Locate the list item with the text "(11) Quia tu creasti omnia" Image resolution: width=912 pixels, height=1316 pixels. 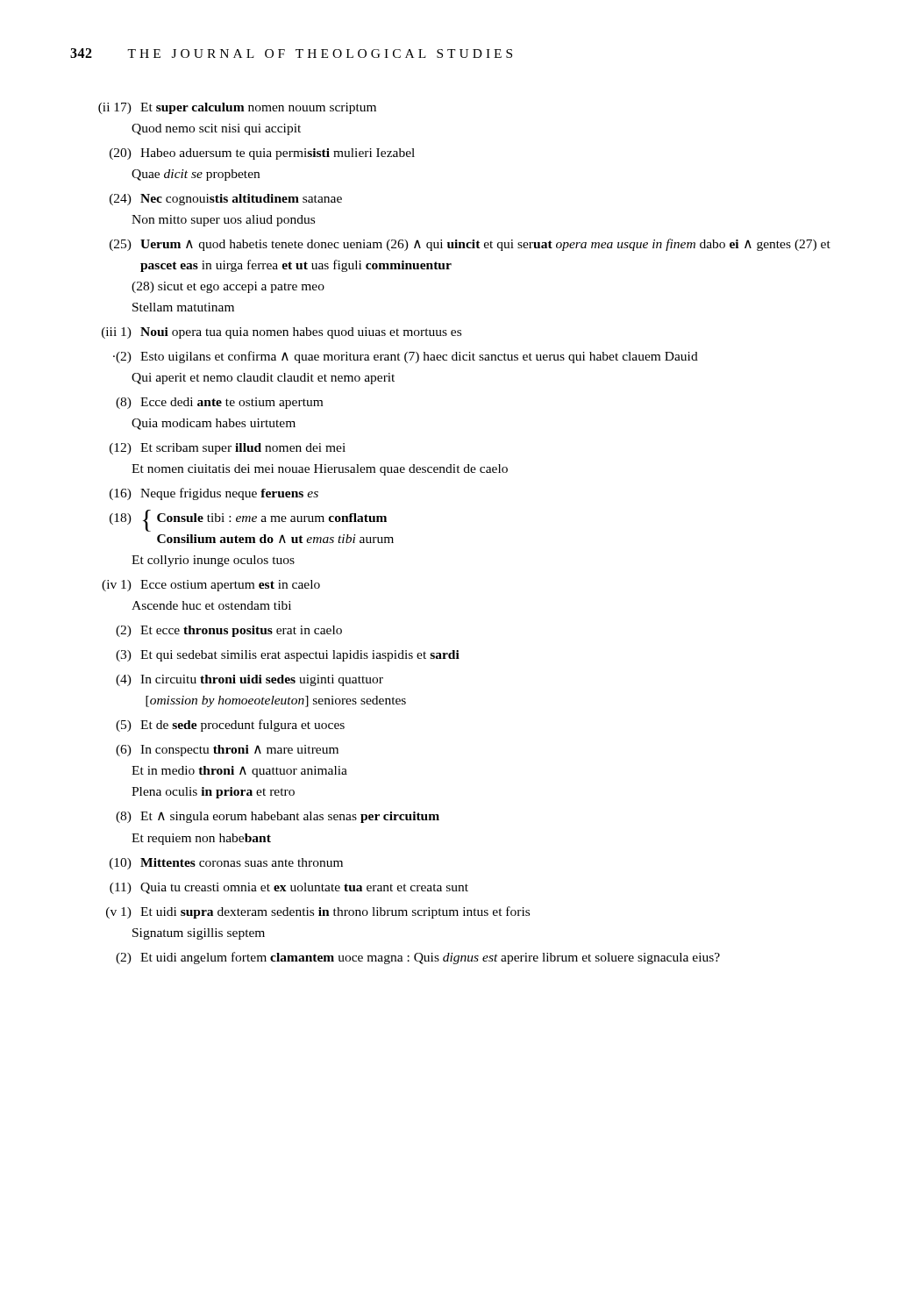point(456,887)
